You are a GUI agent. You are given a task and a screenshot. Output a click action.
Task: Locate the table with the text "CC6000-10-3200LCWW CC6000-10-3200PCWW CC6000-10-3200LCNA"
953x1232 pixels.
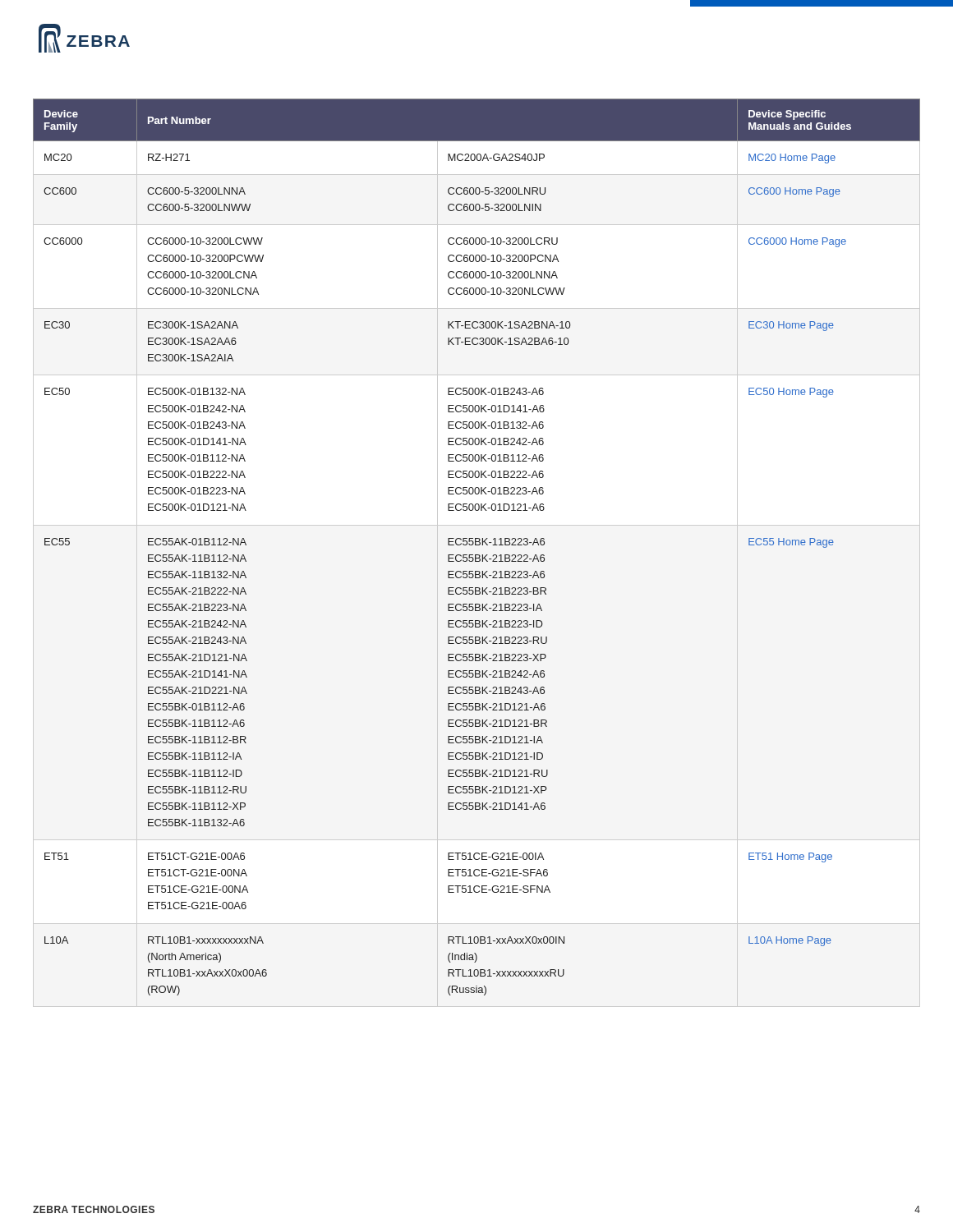pyautogui.click(x=476, y=553)
